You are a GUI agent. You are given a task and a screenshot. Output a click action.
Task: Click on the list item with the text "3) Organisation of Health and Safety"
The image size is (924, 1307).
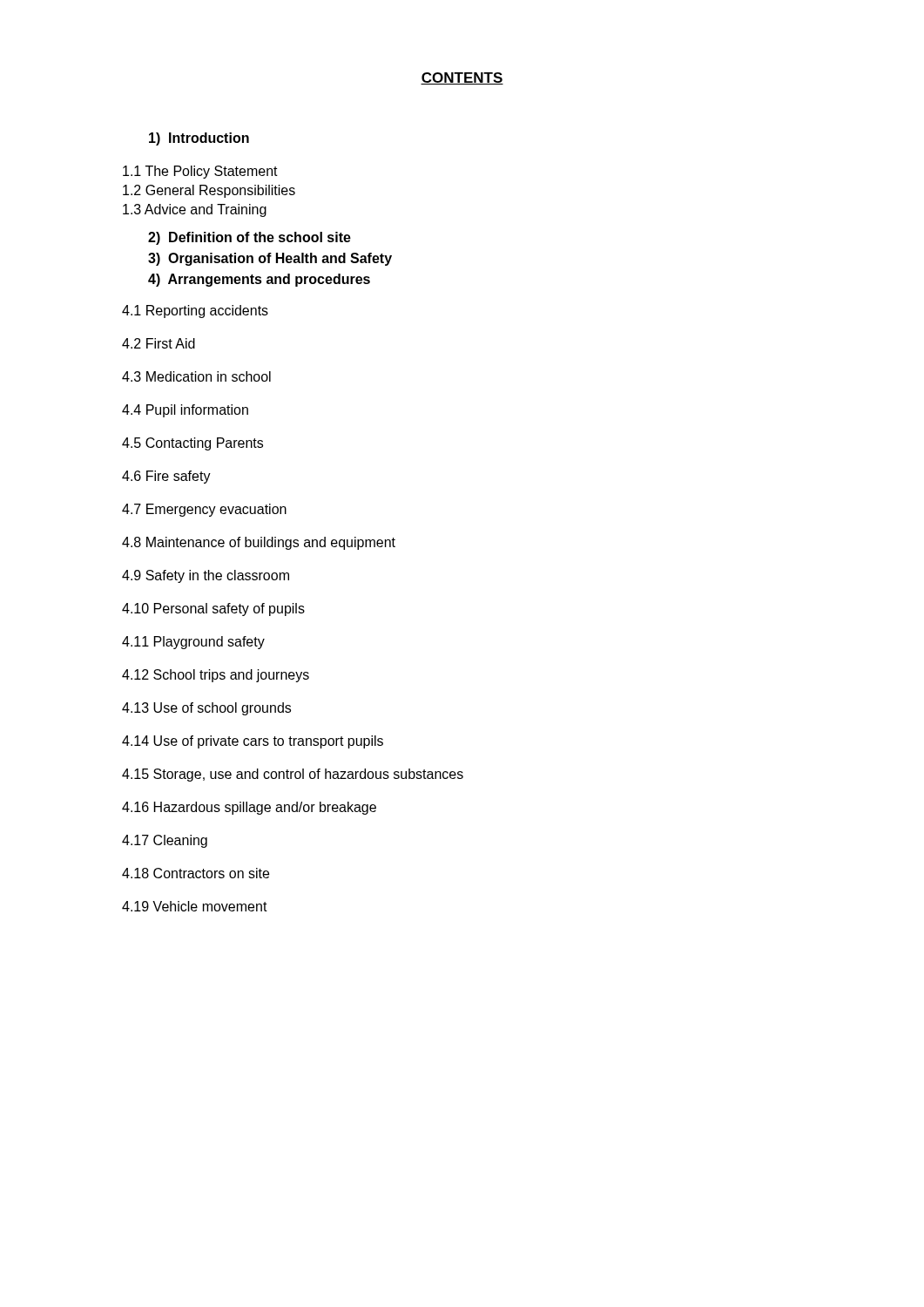(270, 258)
